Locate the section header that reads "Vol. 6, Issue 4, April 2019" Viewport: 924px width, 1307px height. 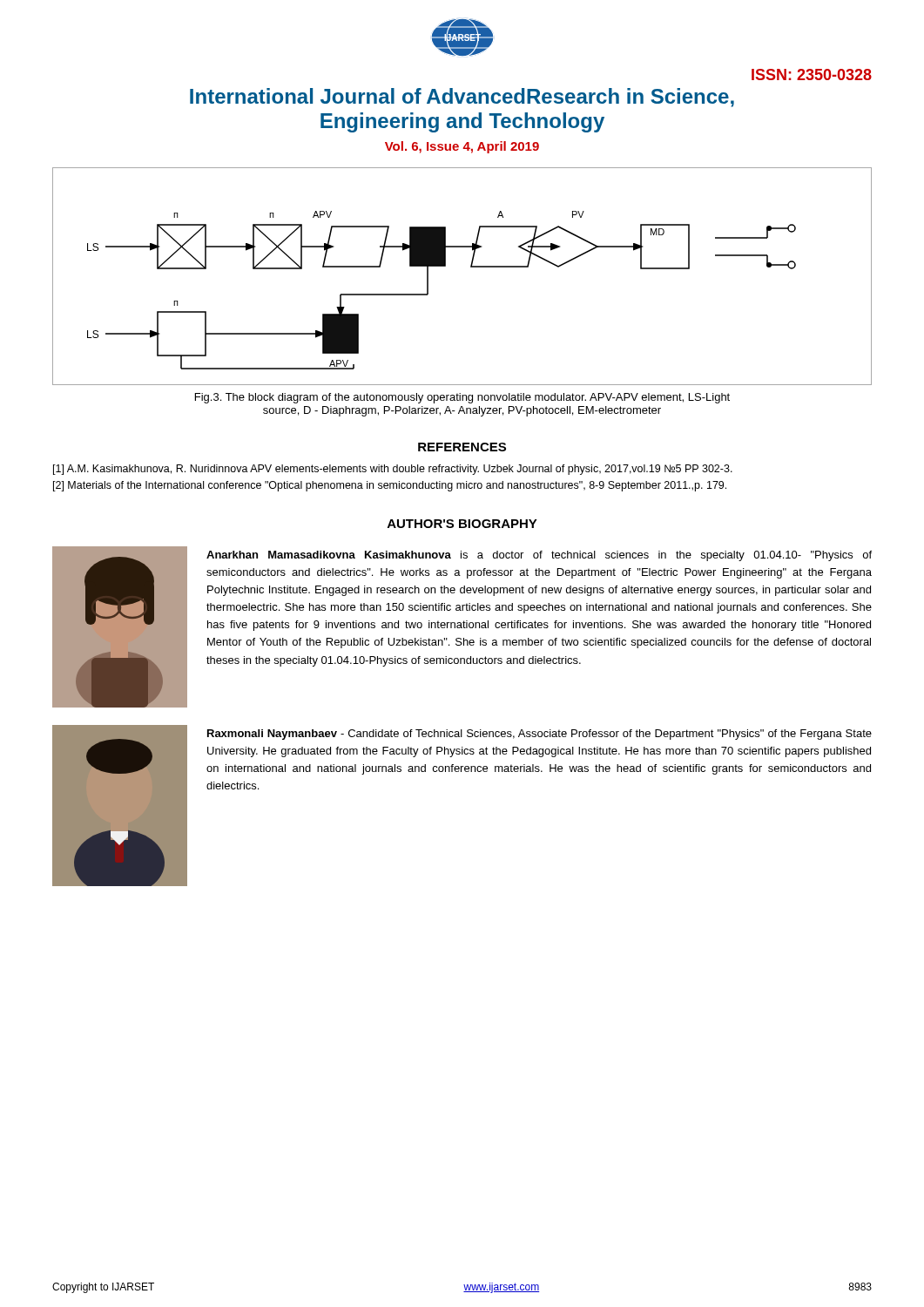pyautogui.click(x=462, y=146)
